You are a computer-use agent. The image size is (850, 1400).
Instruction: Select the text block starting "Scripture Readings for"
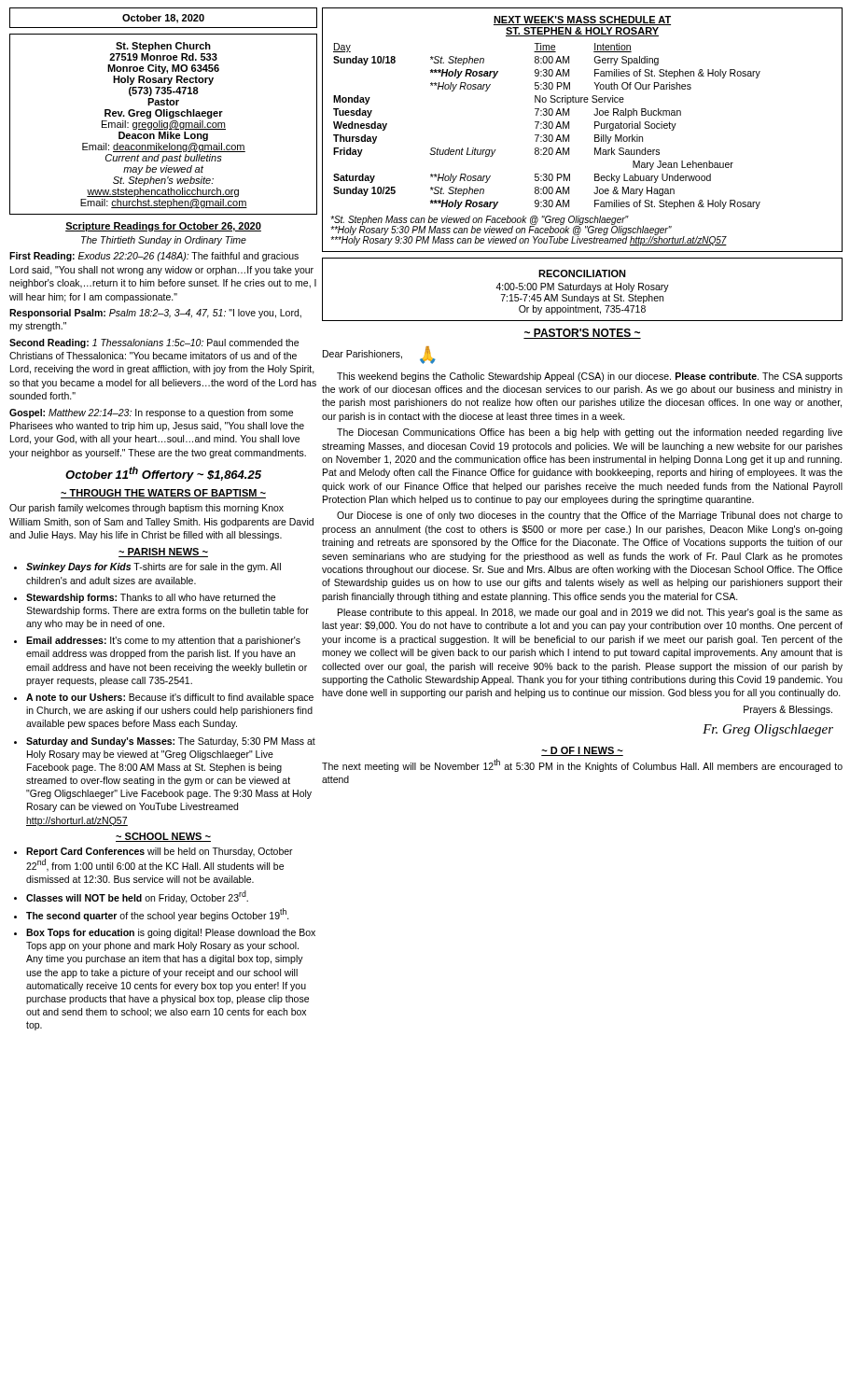(163, 226)
